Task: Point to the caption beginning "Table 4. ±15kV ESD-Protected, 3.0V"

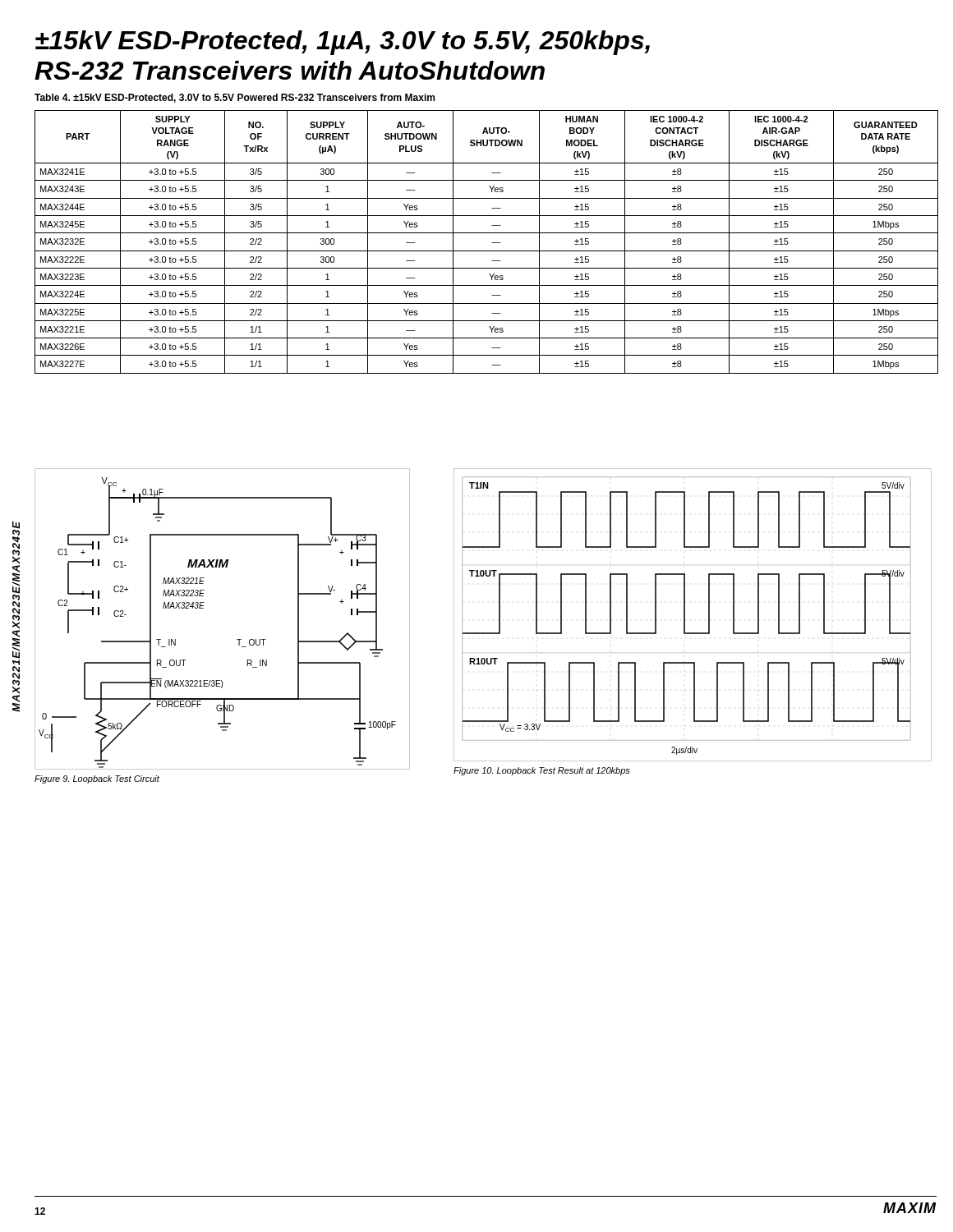Action: [x=235, y=98]
